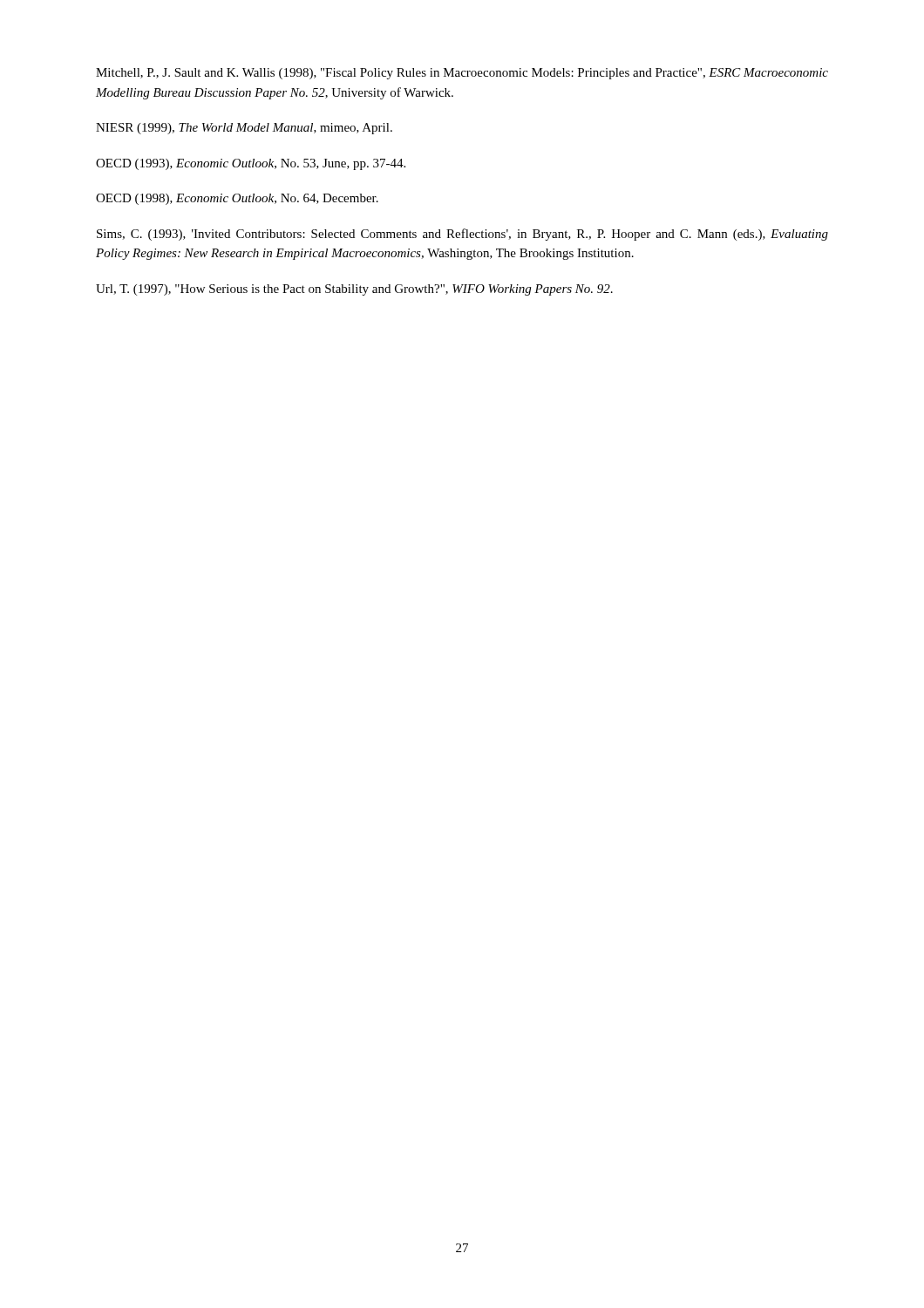Point to the text block starting "Sims, C. (1993), 'Invited"
The image size is (924, 1308).
pos(462,243)
